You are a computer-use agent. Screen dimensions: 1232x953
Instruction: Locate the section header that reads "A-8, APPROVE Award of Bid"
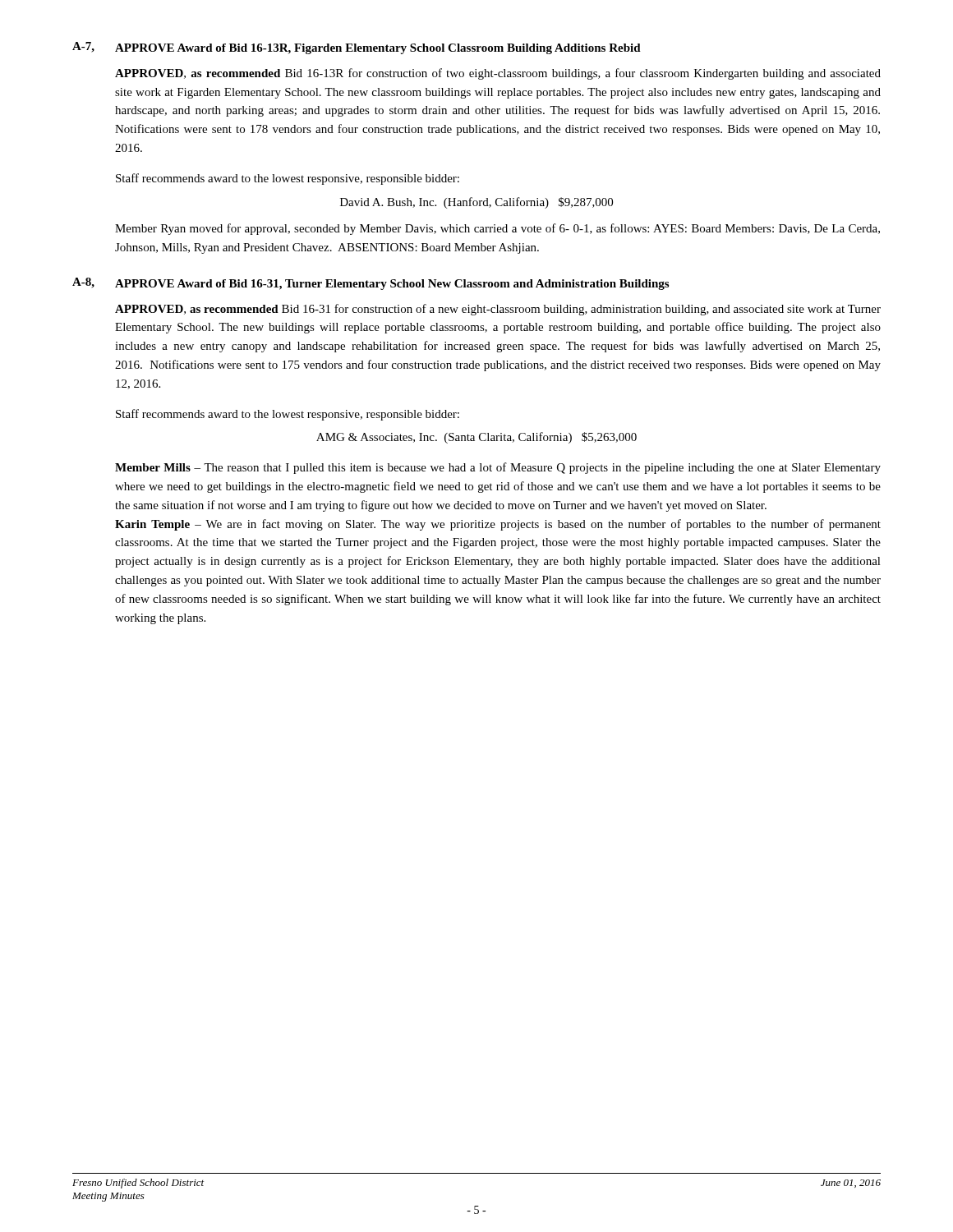371,284
